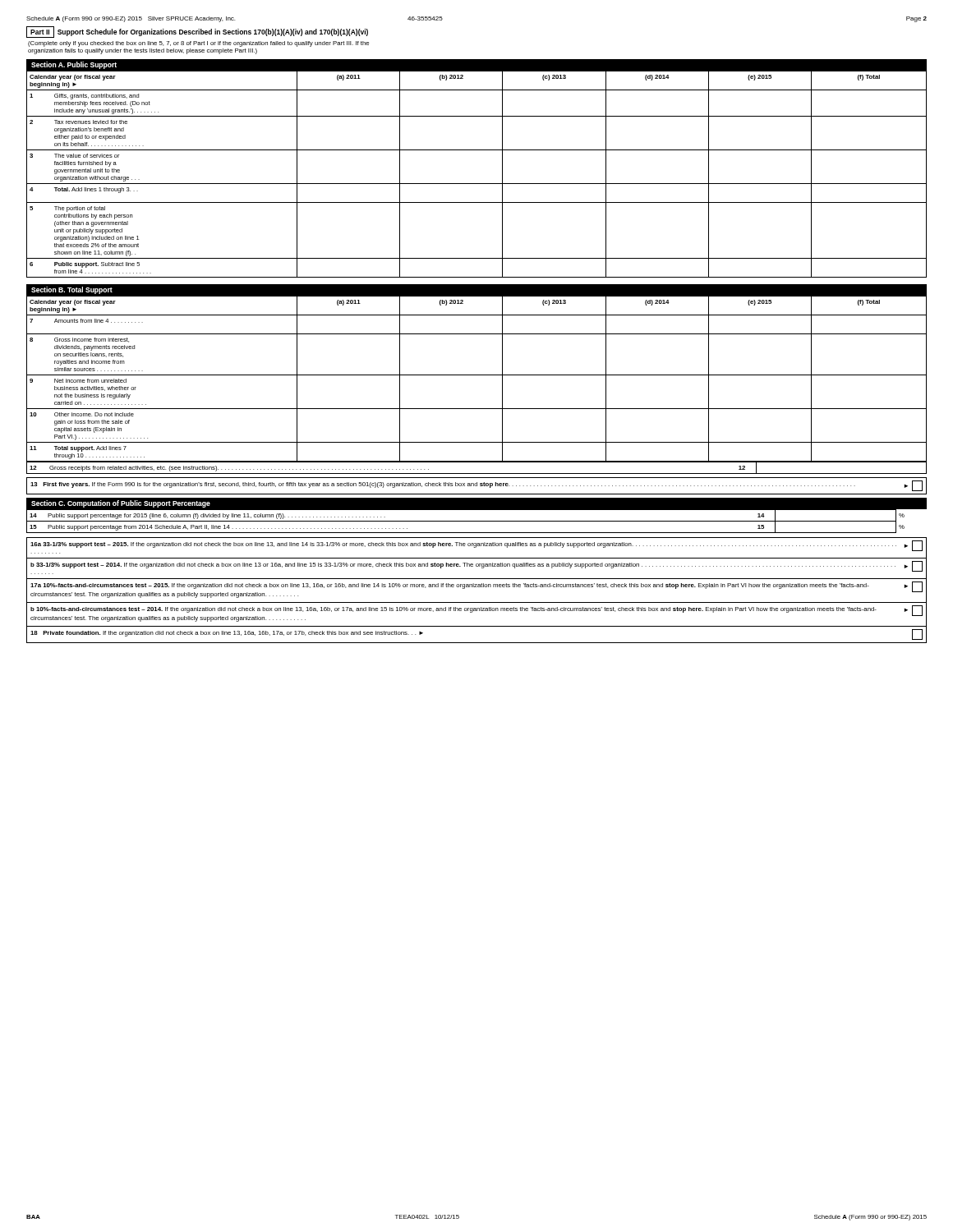
Task: Locate the table with the text "Total. Add lines"
Action: point(476,174)
